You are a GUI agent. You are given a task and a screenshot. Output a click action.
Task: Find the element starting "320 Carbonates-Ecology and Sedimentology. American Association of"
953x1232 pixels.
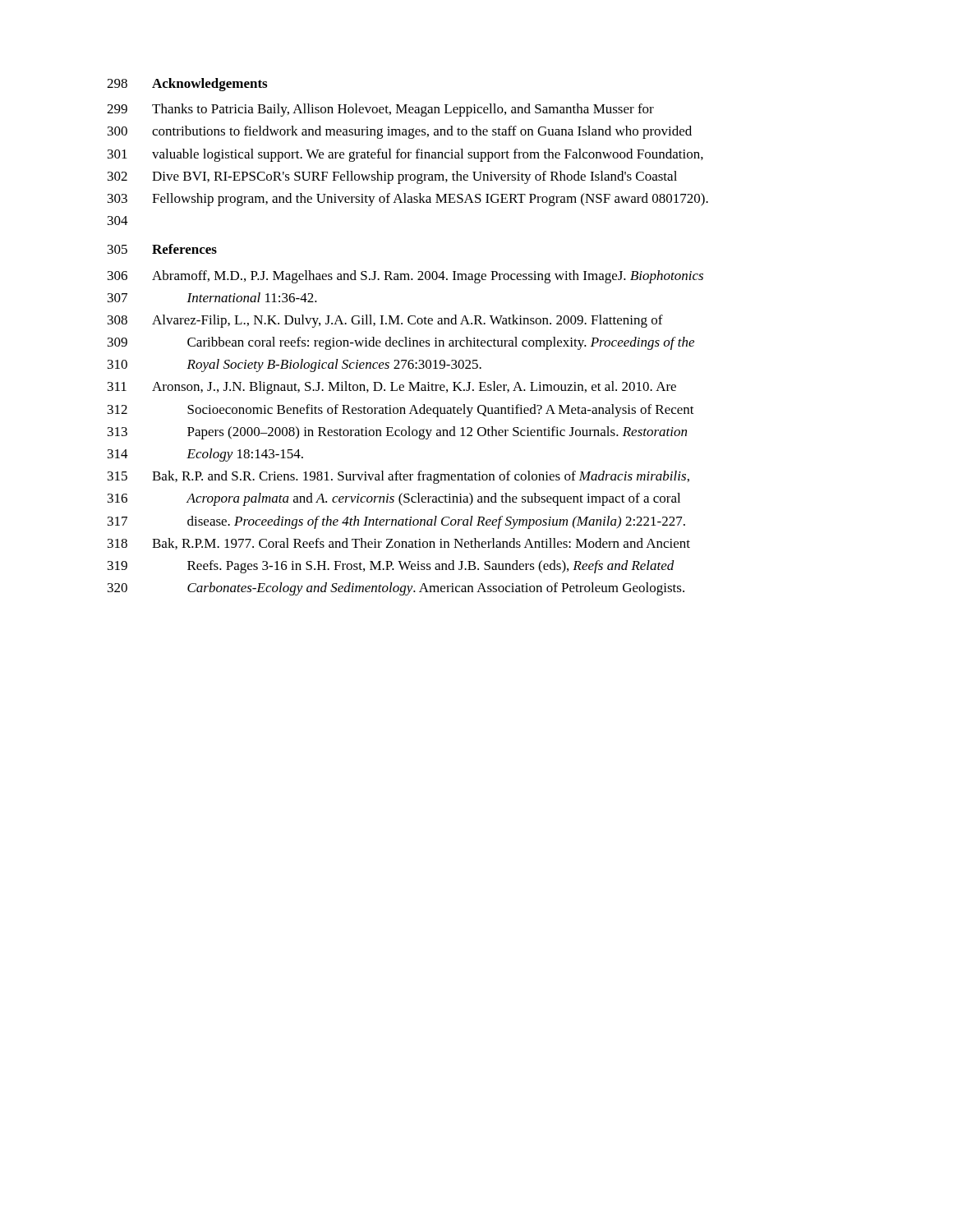coord(476,588)
